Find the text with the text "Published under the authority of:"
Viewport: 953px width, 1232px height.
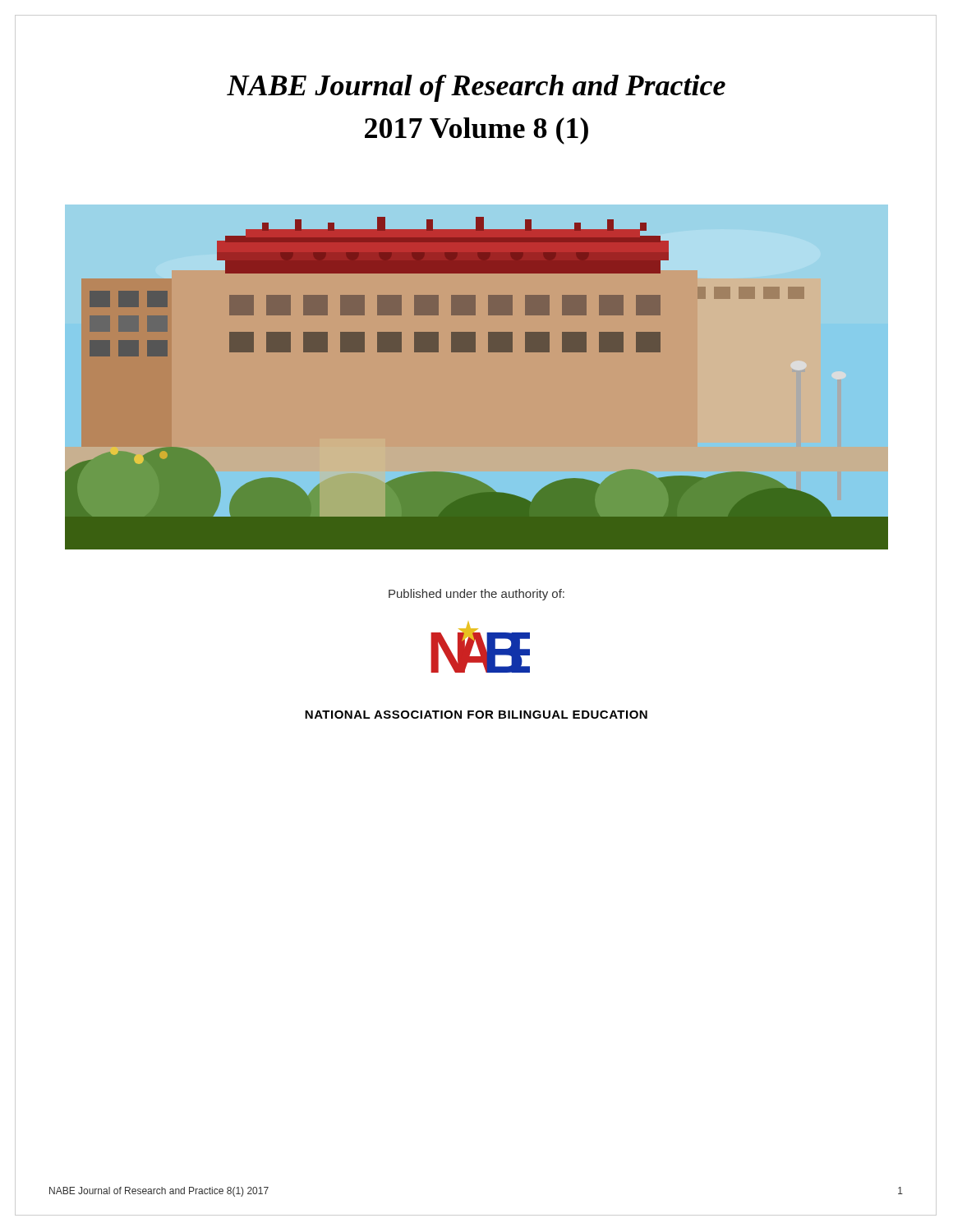[476, 593]
